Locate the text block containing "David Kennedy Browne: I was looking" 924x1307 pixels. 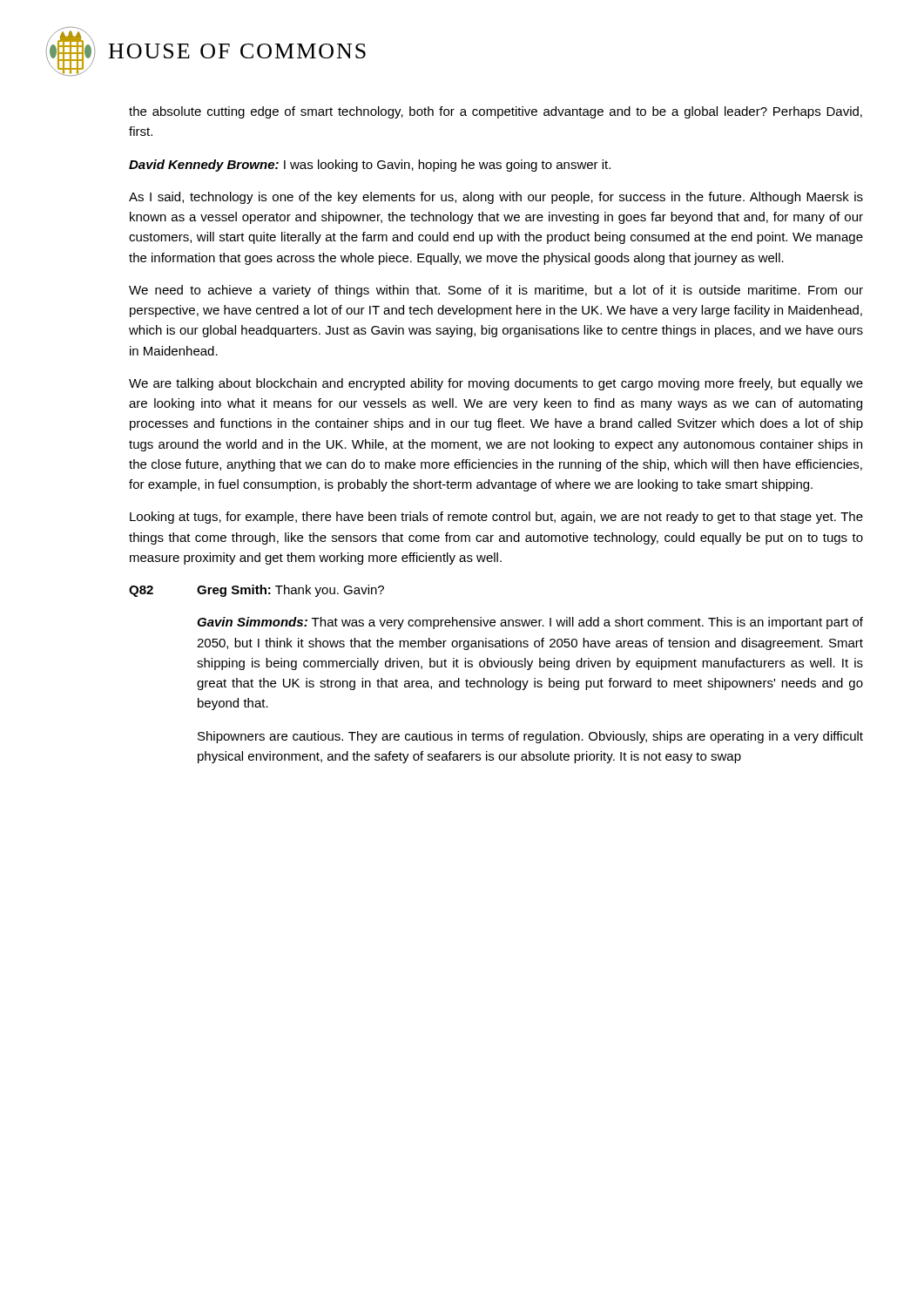point(370,164)
